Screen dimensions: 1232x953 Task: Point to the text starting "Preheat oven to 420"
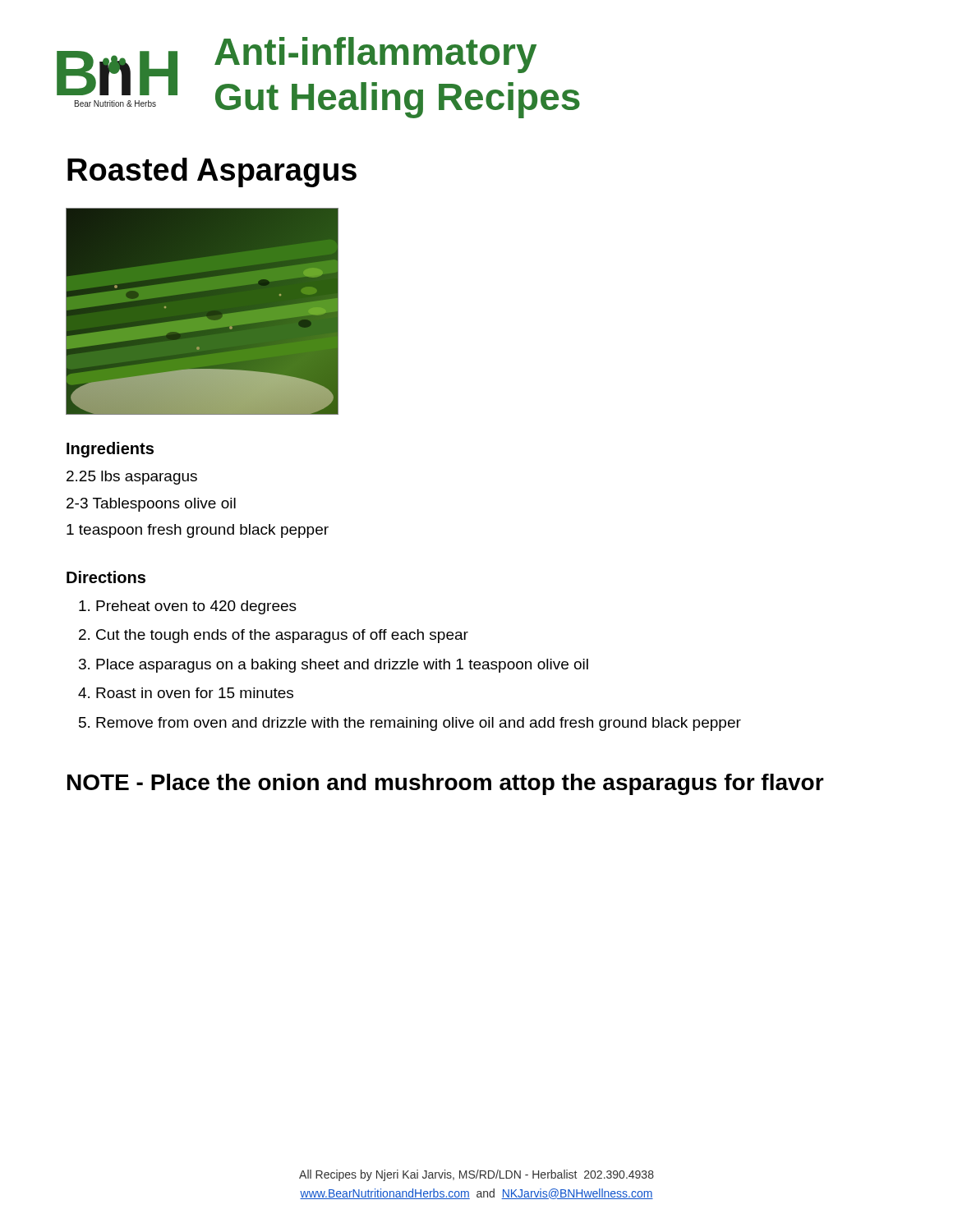click(x=196, y=606)
